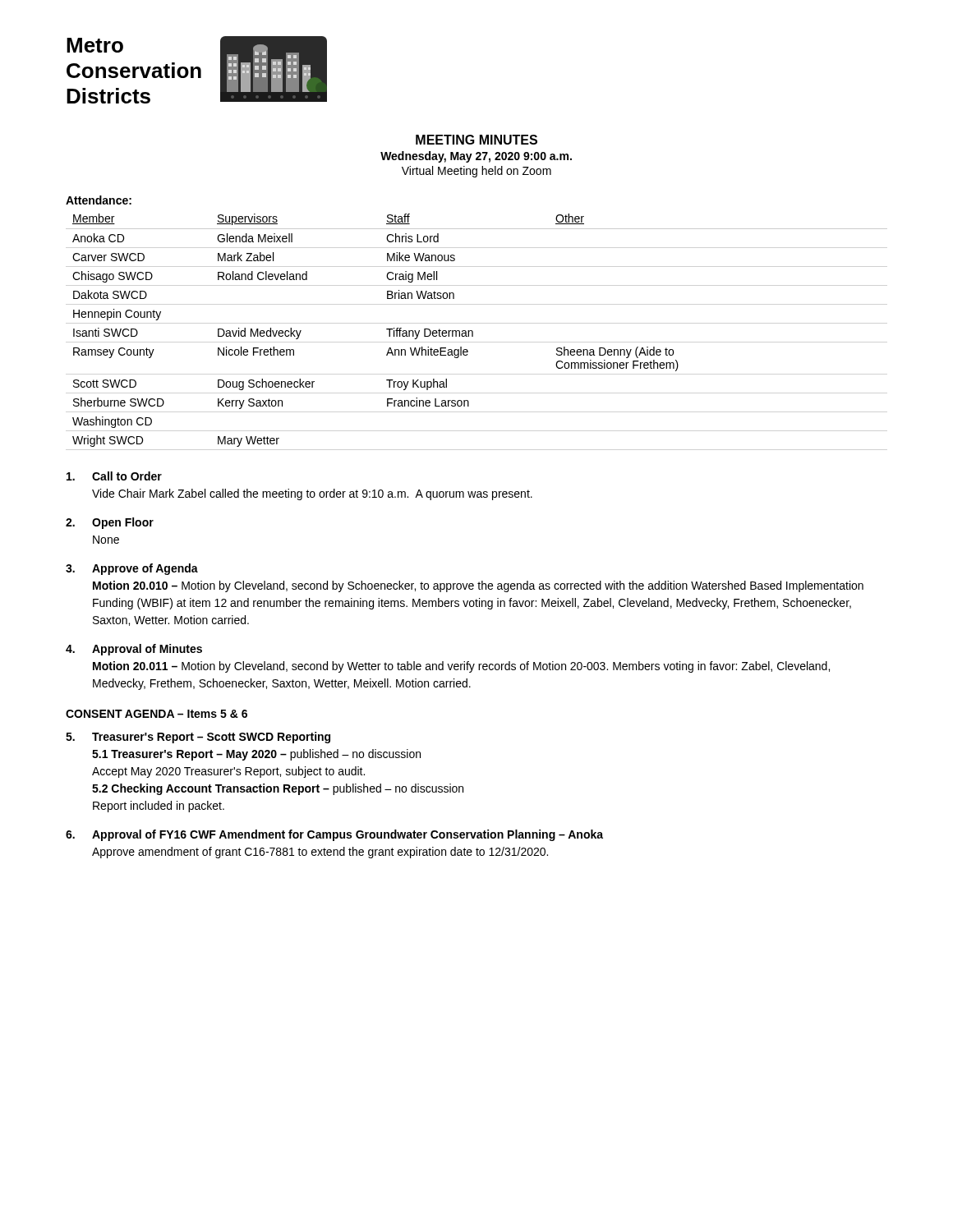Locate the table with the text "Nicole Frethem"

click(476, 330)
